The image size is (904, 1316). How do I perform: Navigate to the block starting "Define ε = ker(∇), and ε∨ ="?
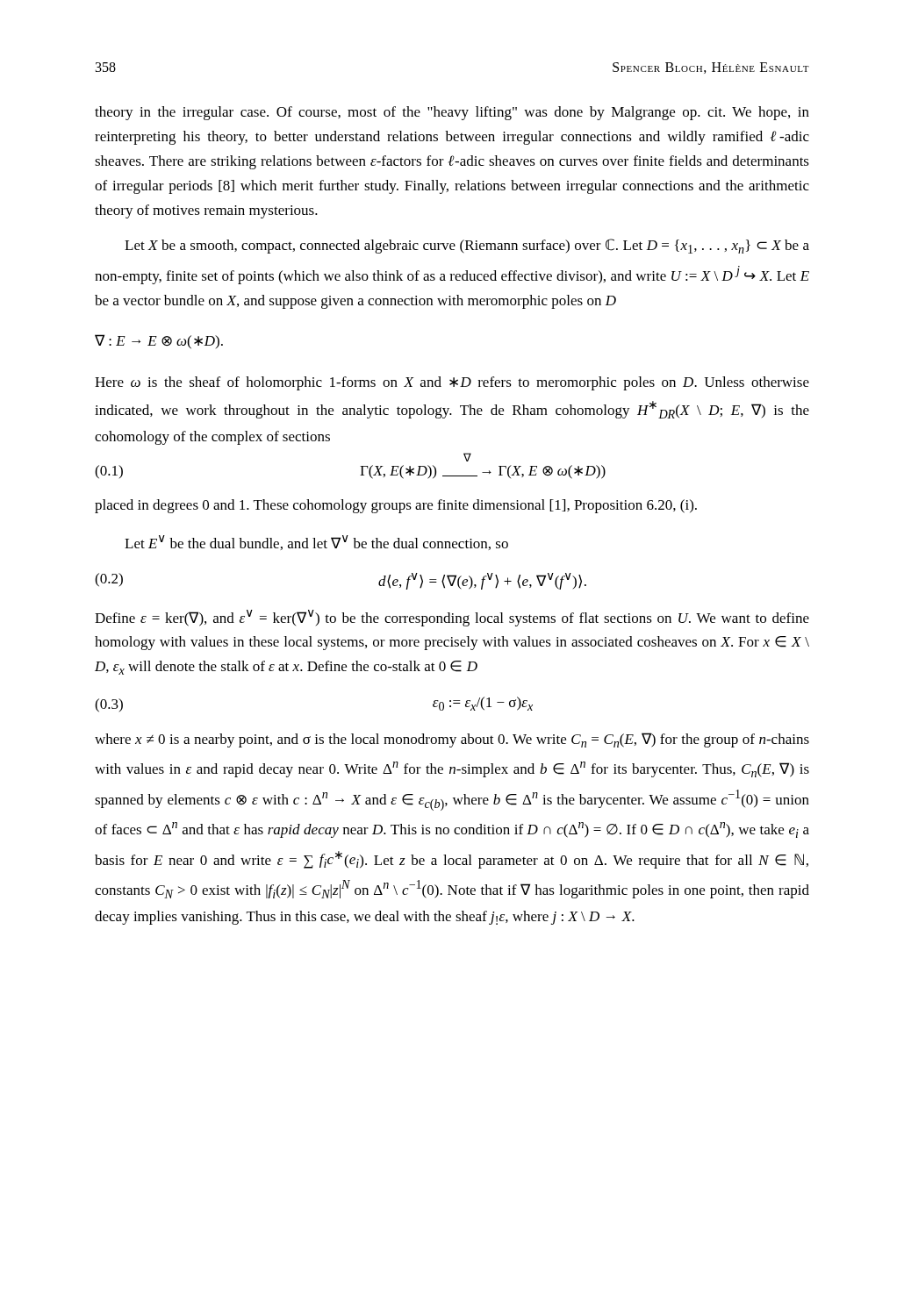coord(452,642)
